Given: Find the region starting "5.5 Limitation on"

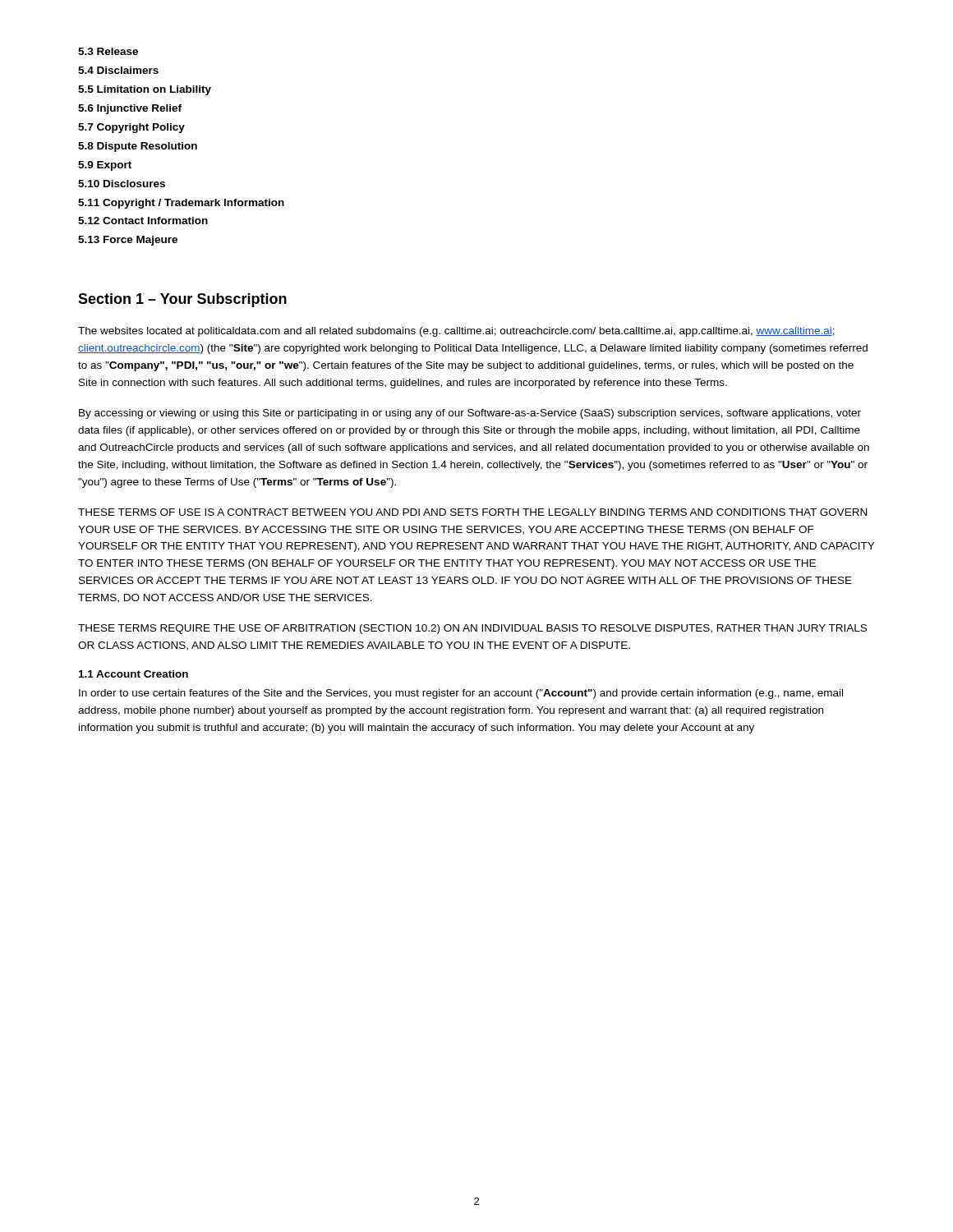Looking at the screenshot, I should click(145, 89).
